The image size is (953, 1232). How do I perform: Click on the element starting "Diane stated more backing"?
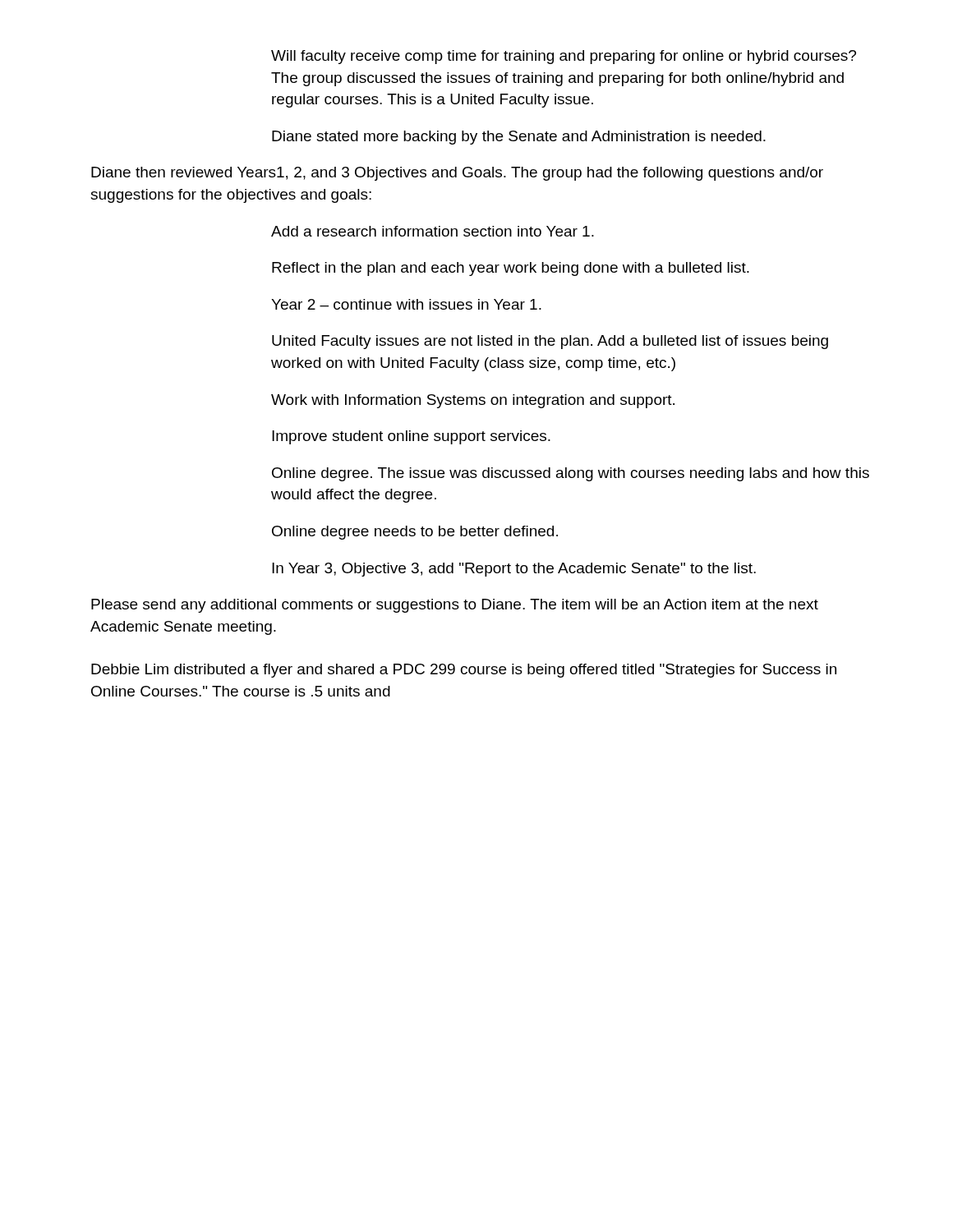pyautogui.click(x=519, y=136)
